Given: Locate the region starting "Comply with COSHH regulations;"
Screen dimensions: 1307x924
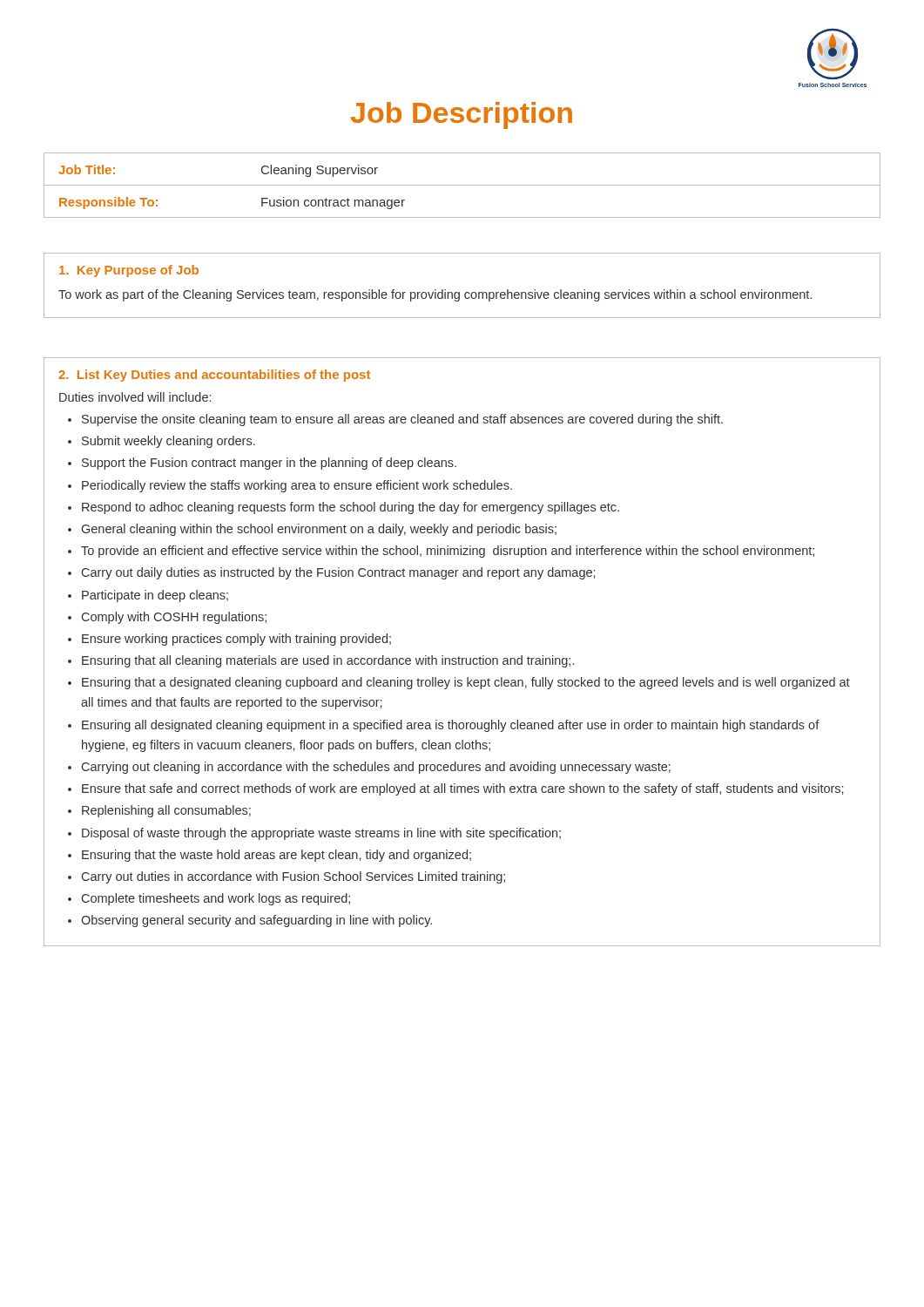Looking at the screenshot, I should coord(174,617).
